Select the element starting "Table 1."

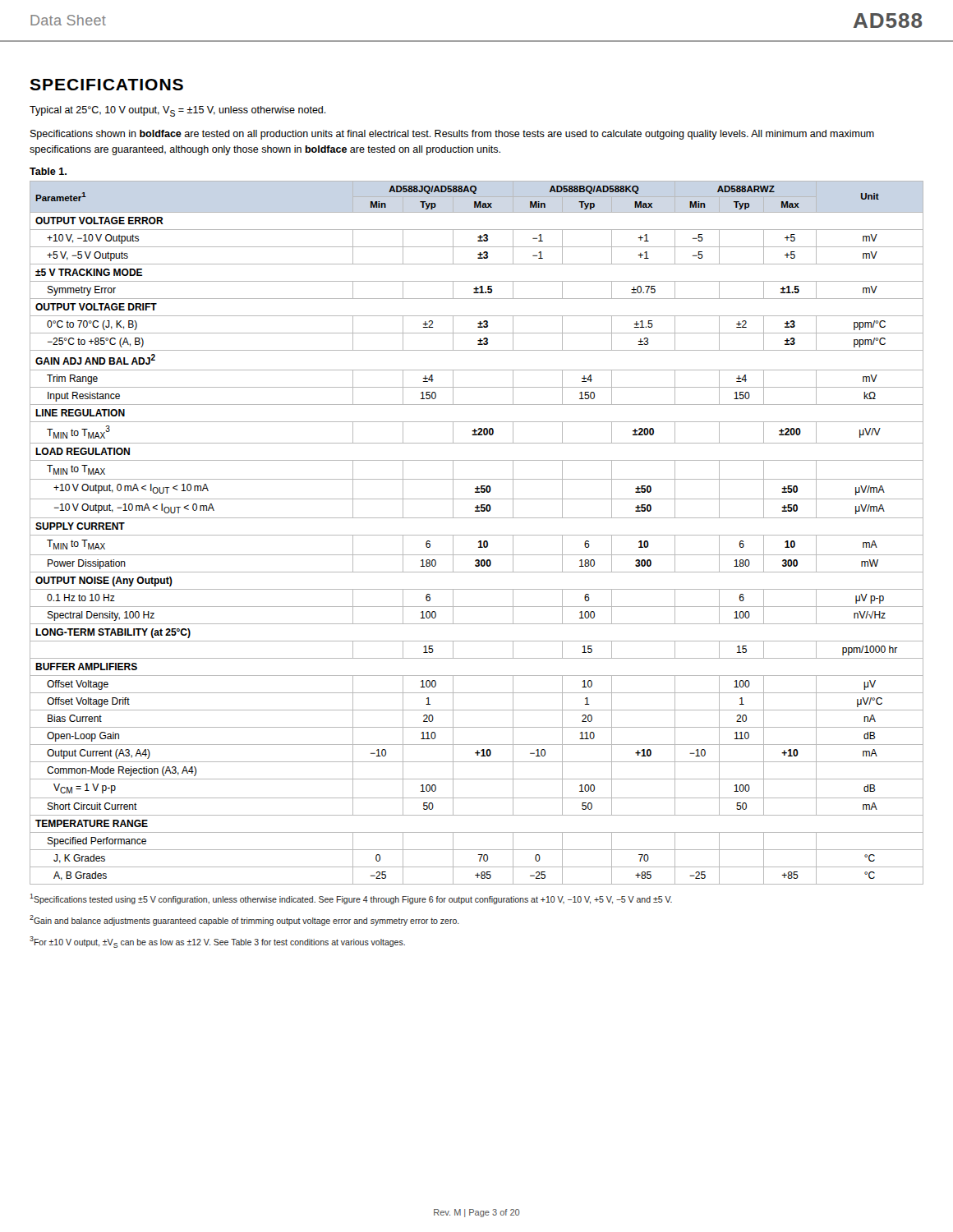[x=48, y=171]
